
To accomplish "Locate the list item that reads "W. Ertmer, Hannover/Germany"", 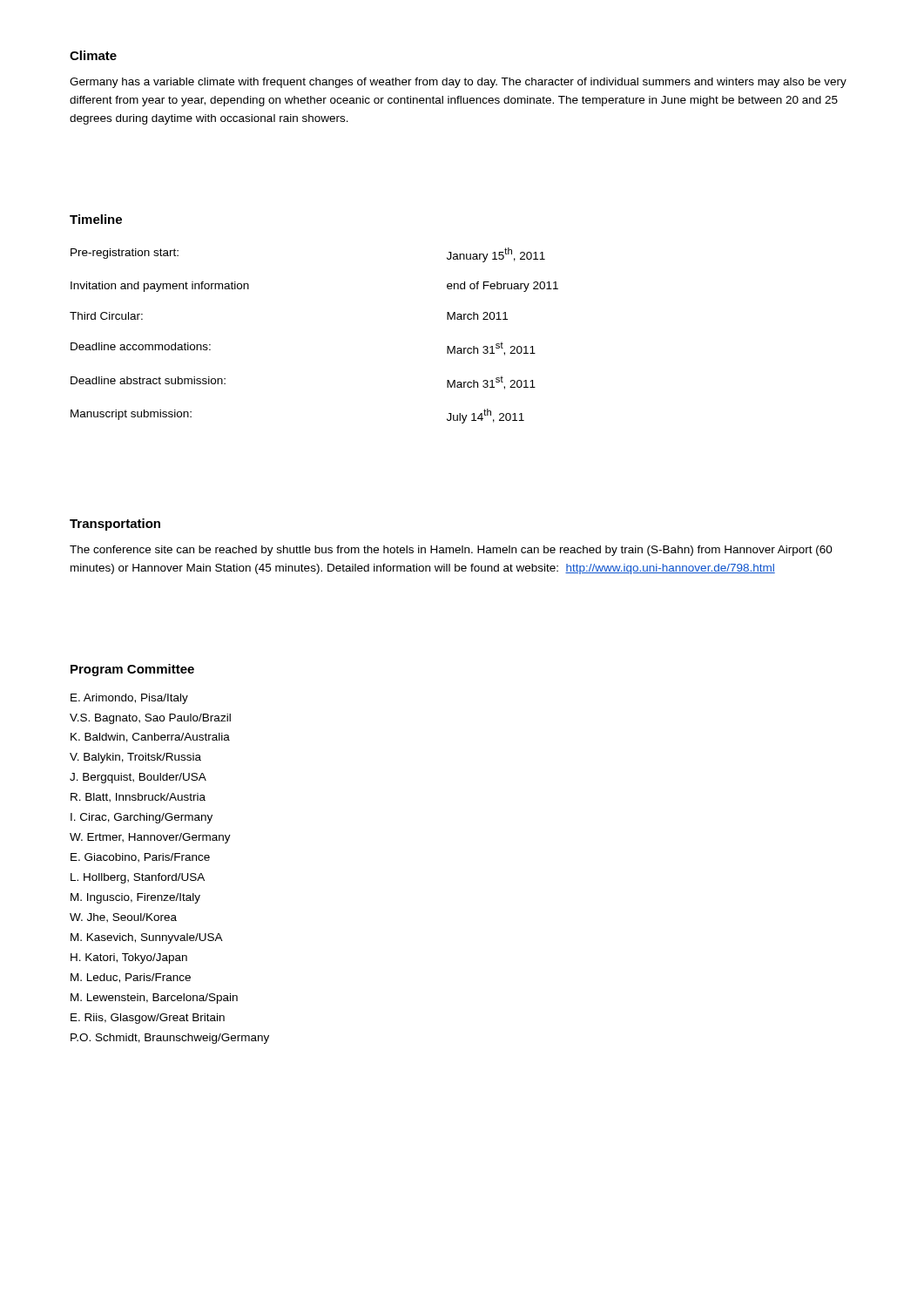I will point(150,837).
